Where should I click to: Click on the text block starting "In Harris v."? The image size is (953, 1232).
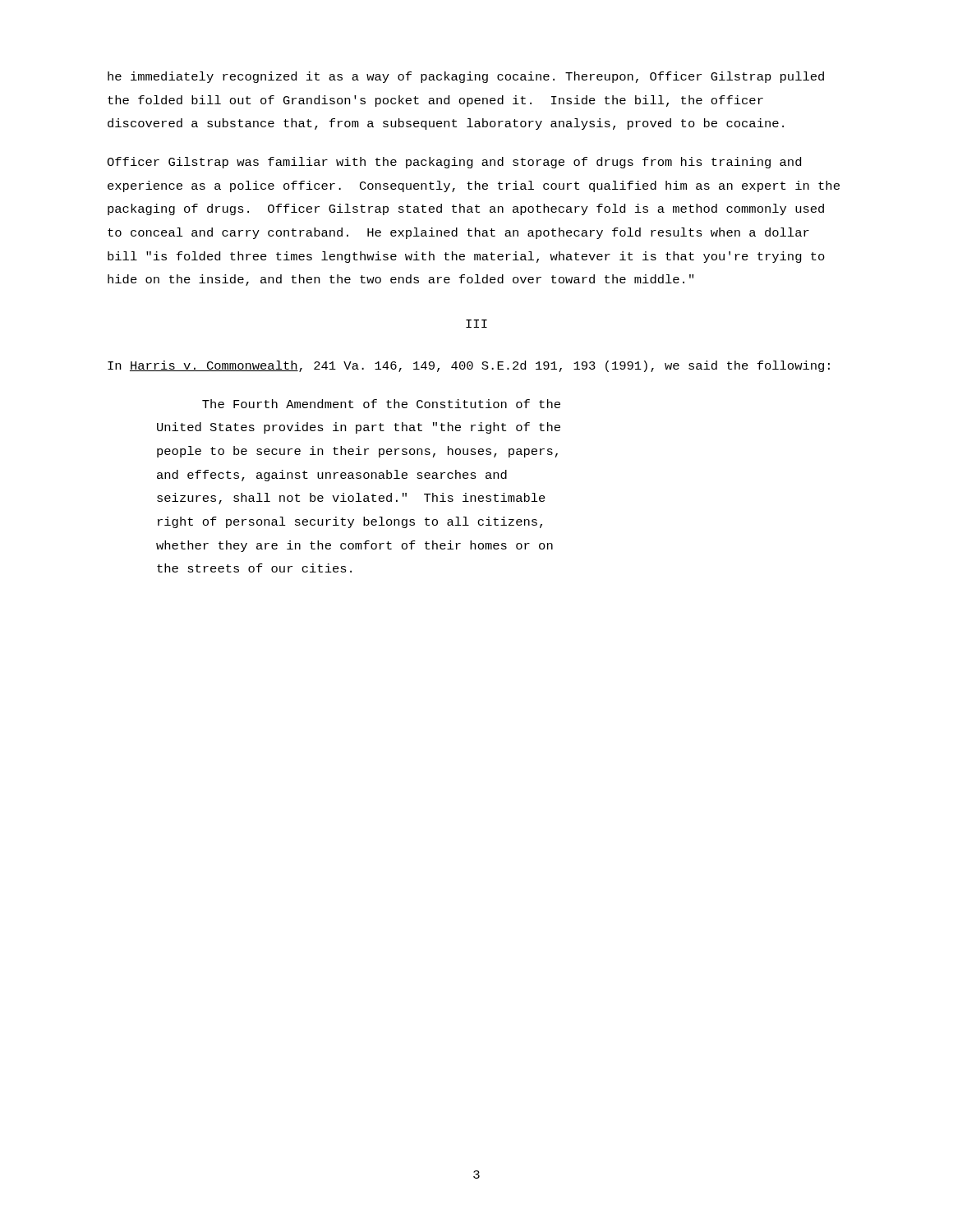point(476,367)
